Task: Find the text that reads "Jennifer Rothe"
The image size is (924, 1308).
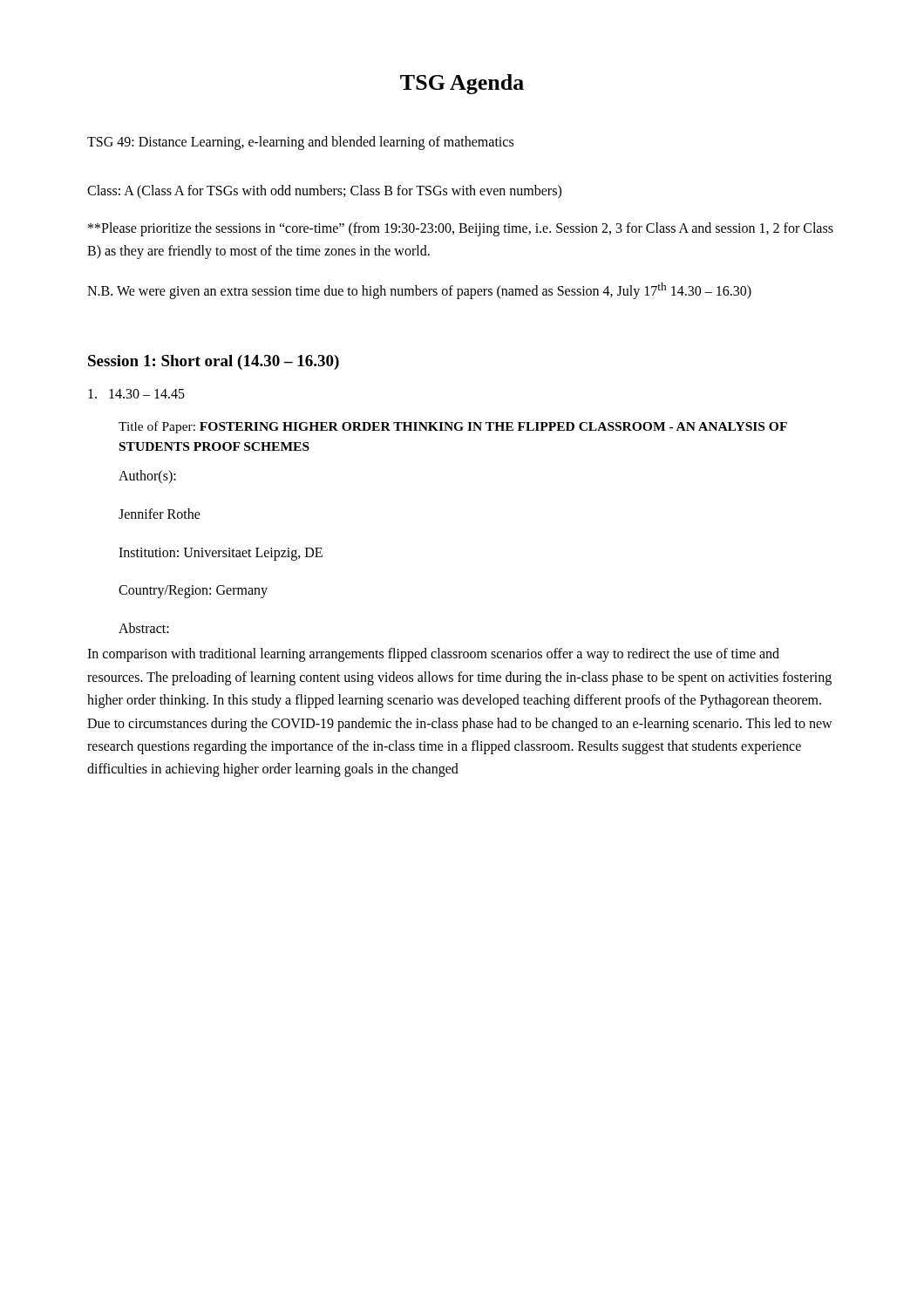Action: (159, 514)
